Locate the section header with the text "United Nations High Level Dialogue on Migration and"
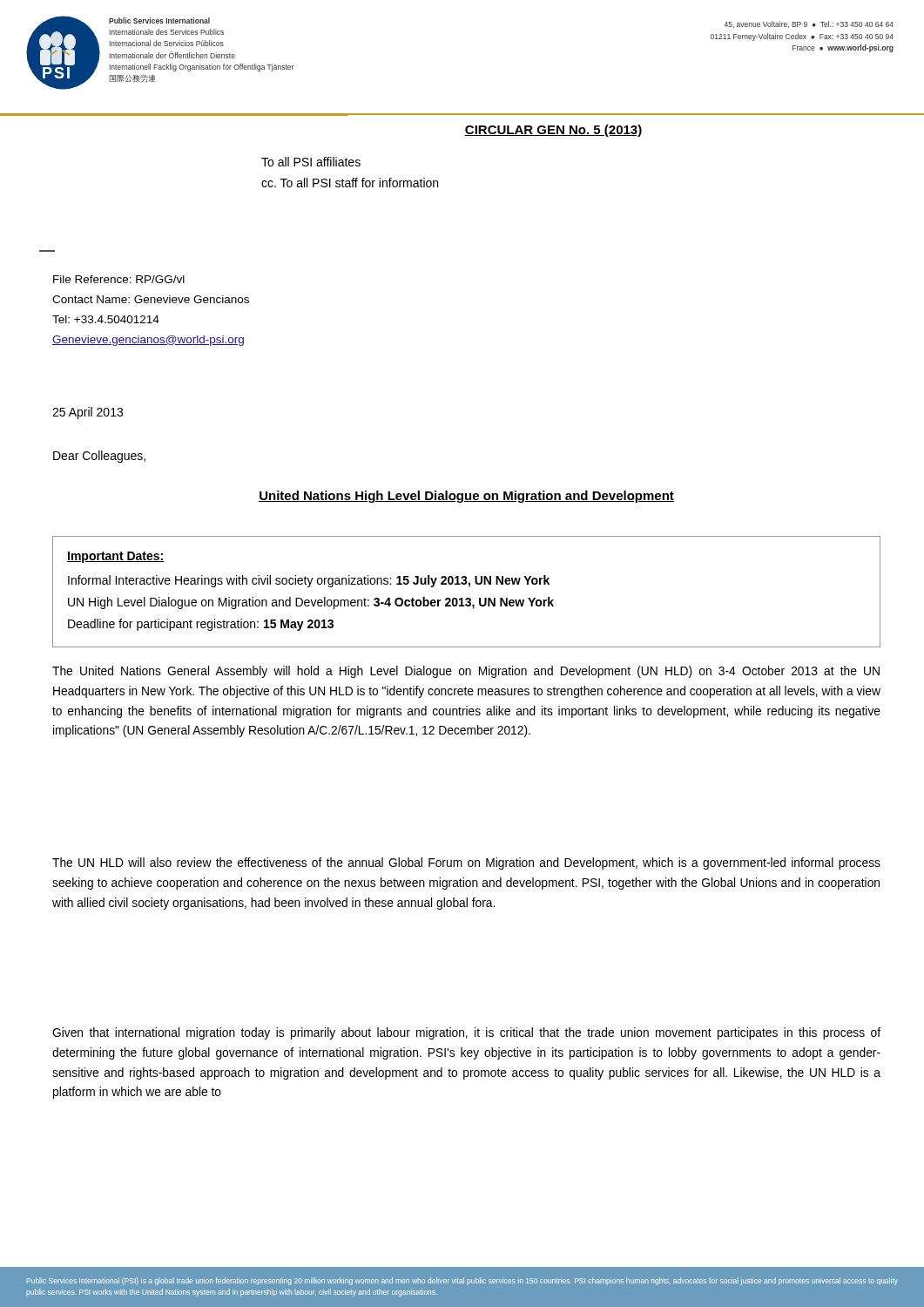924x1307 pixels. point(466,495)
